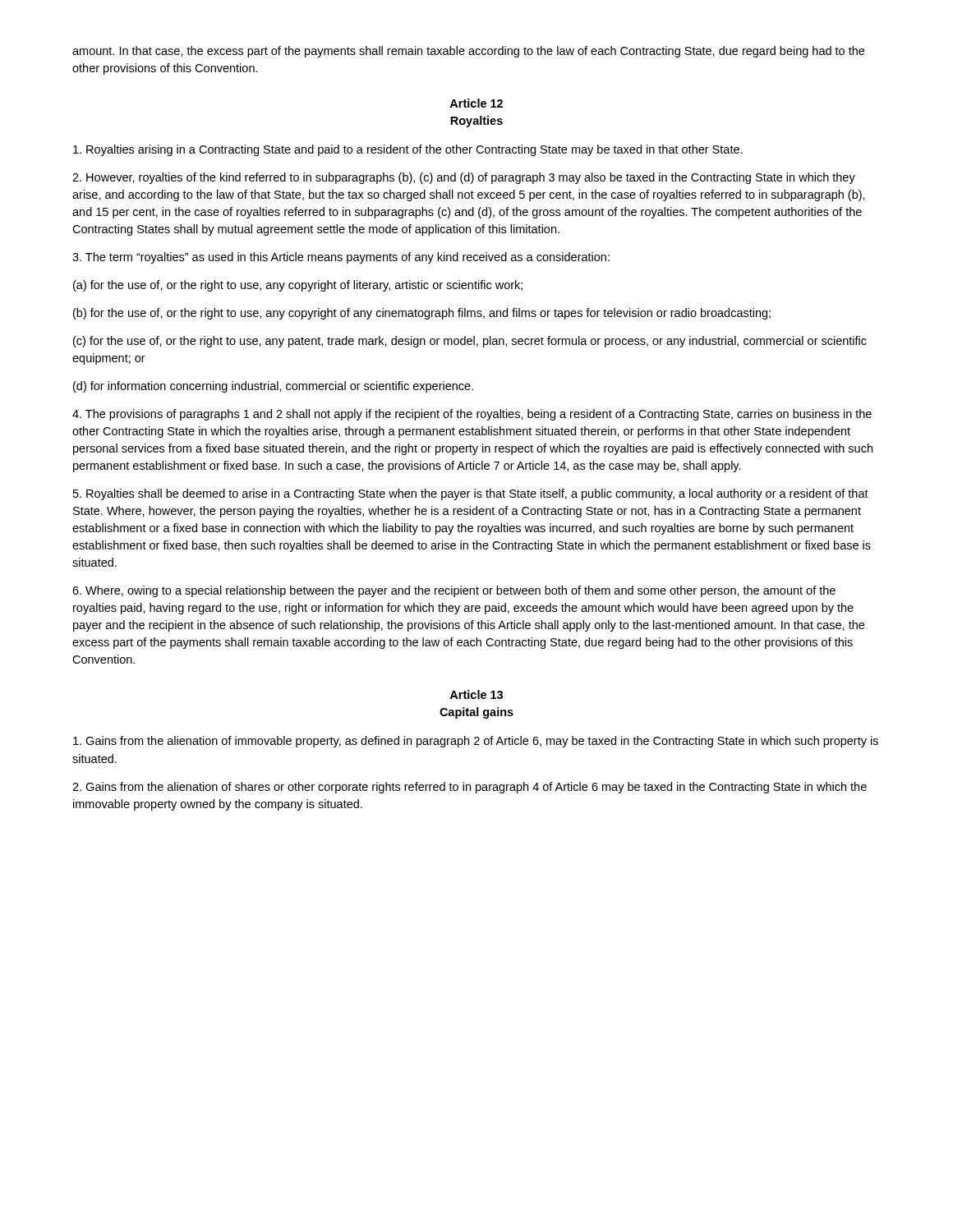Viewport: 953px width, 1232px height.
Task: Navigate to the text starting "(d) for information"
Action: [273, 386]
